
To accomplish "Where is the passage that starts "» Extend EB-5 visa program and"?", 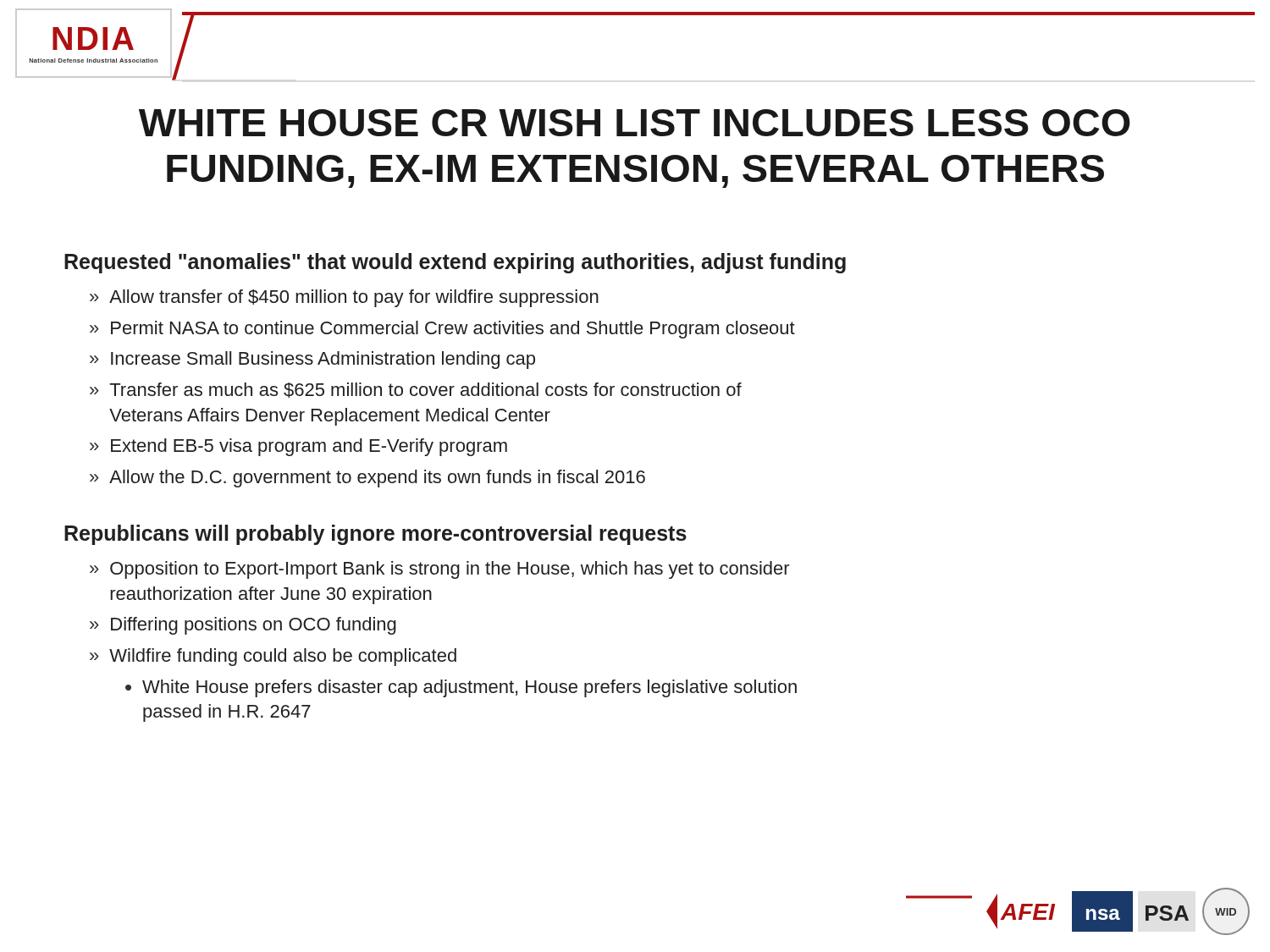I will 298,447.
